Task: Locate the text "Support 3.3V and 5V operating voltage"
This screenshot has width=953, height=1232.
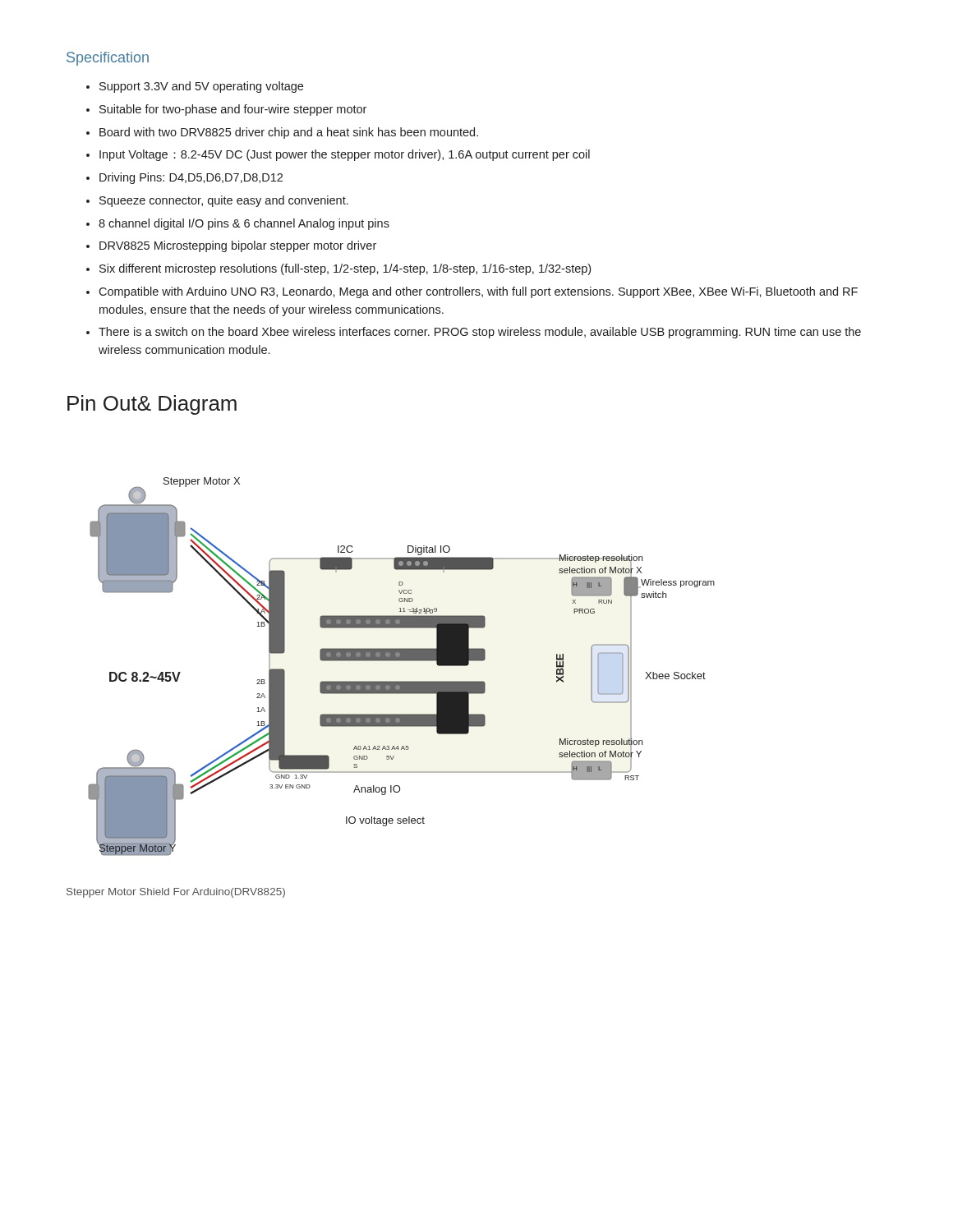Action: 201,87
